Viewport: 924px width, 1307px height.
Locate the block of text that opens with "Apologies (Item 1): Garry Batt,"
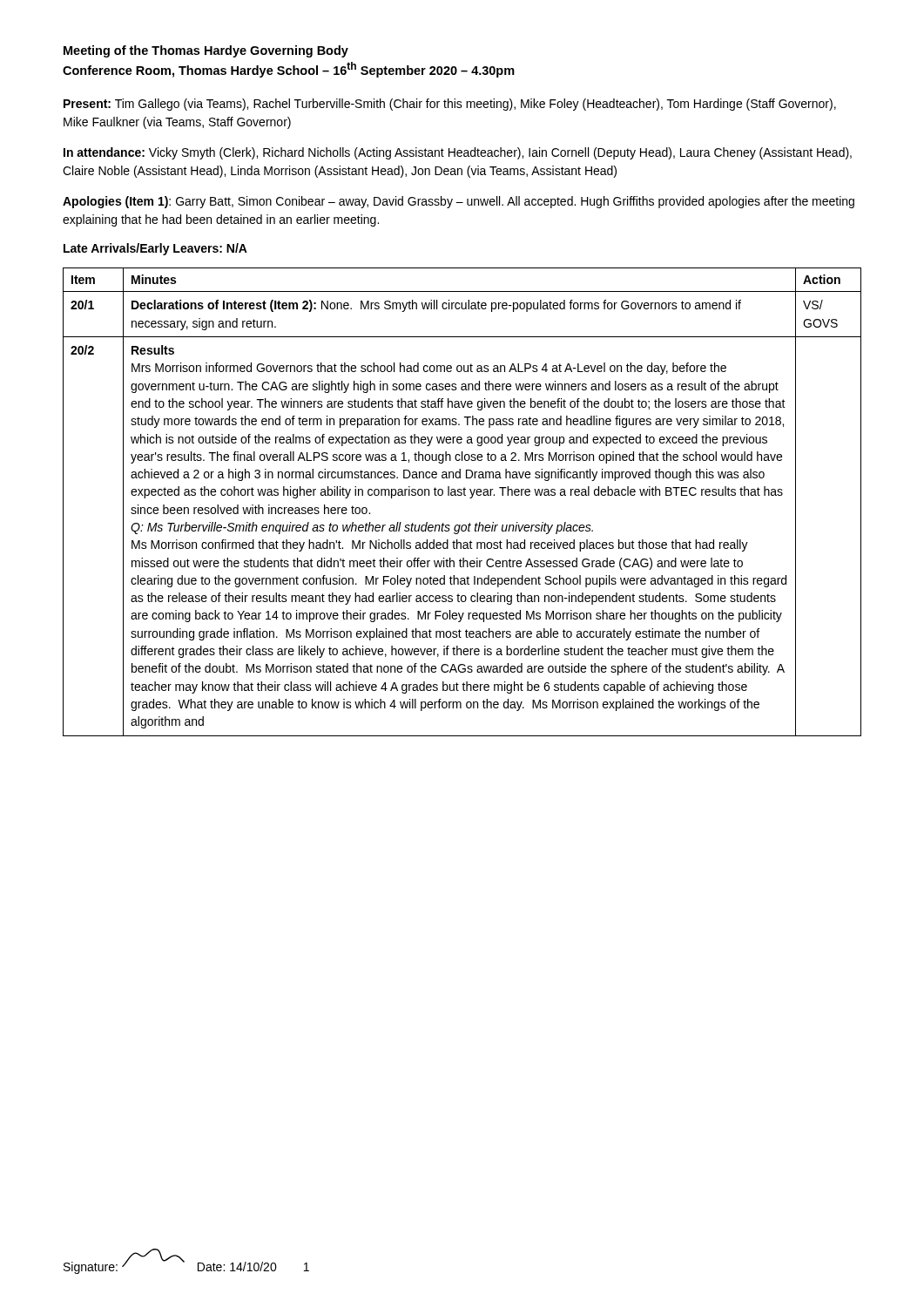(459, 211)
